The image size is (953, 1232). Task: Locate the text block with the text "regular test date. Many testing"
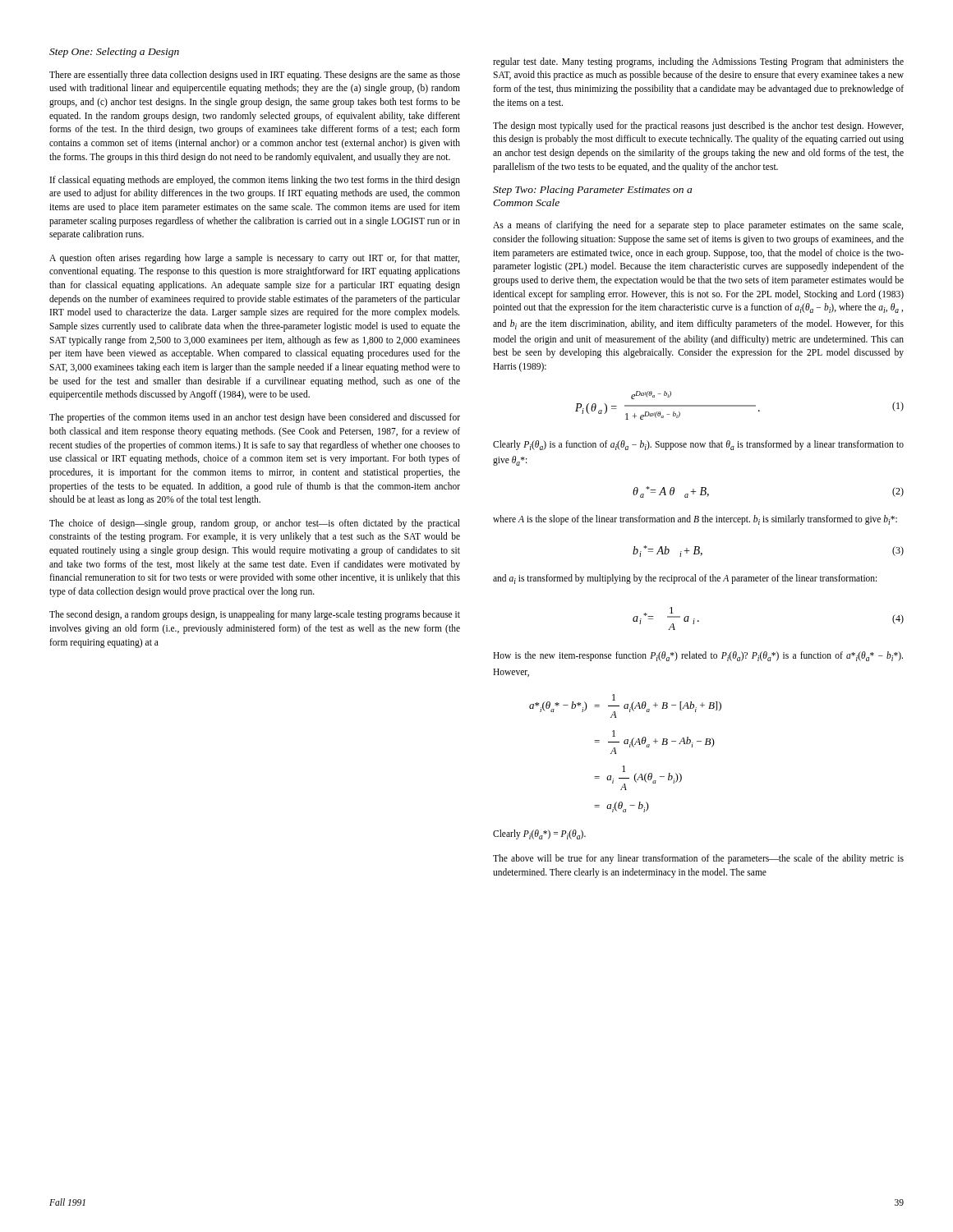(x=698, y=82)
